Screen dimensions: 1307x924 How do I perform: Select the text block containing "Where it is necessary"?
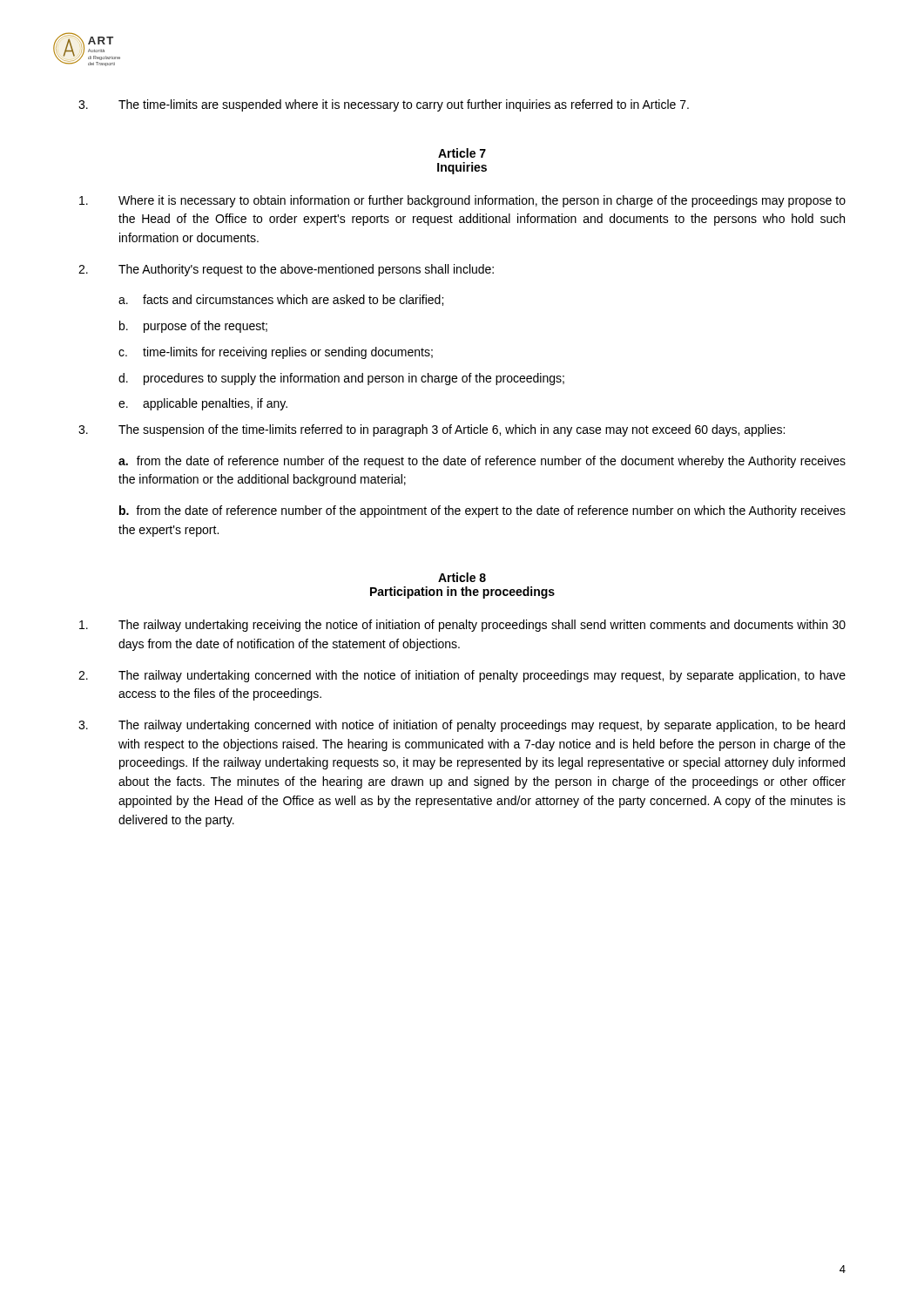[462, 220]
